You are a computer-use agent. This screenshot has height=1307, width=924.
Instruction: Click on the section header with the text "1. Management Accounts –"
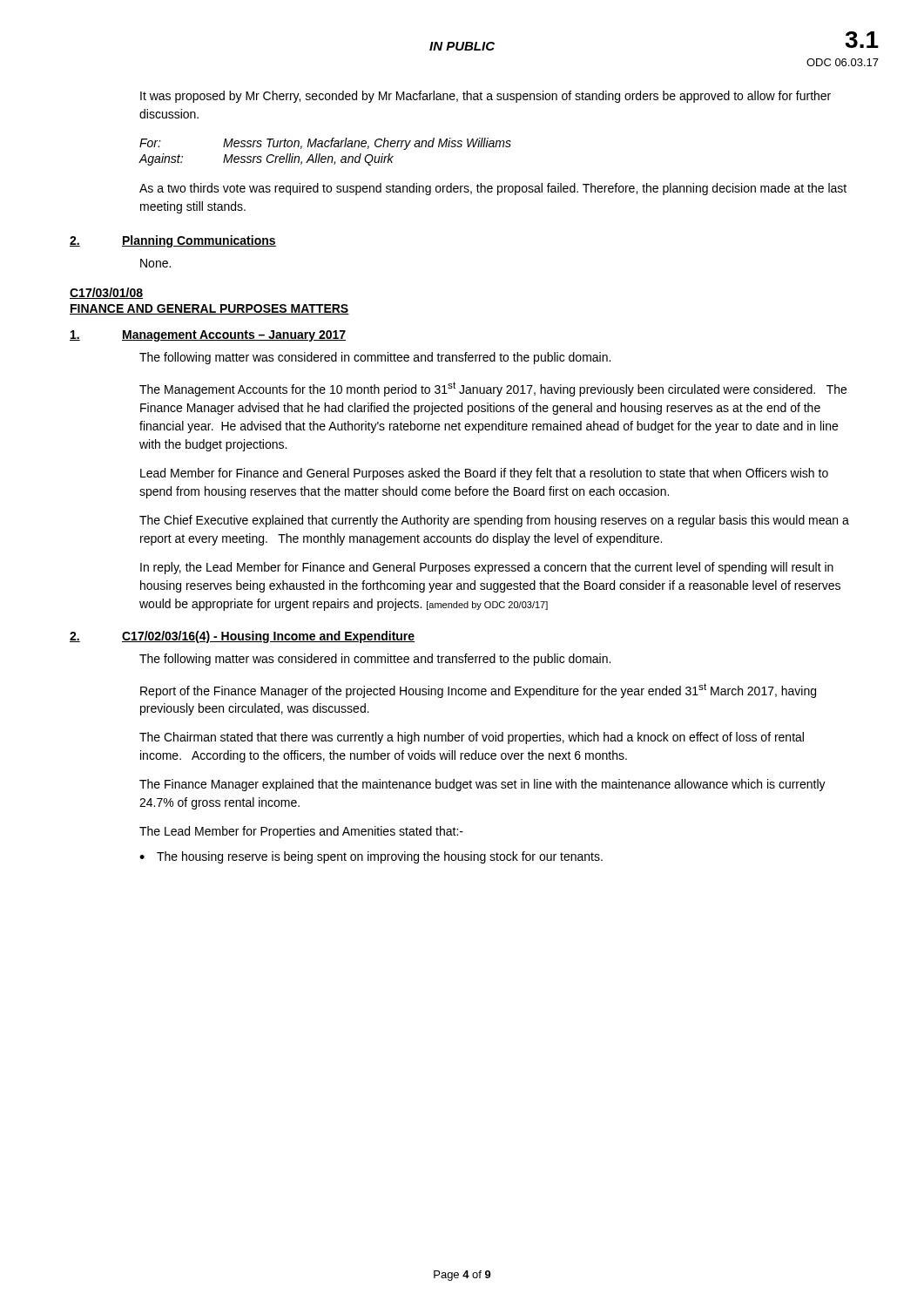pos(208,335)
